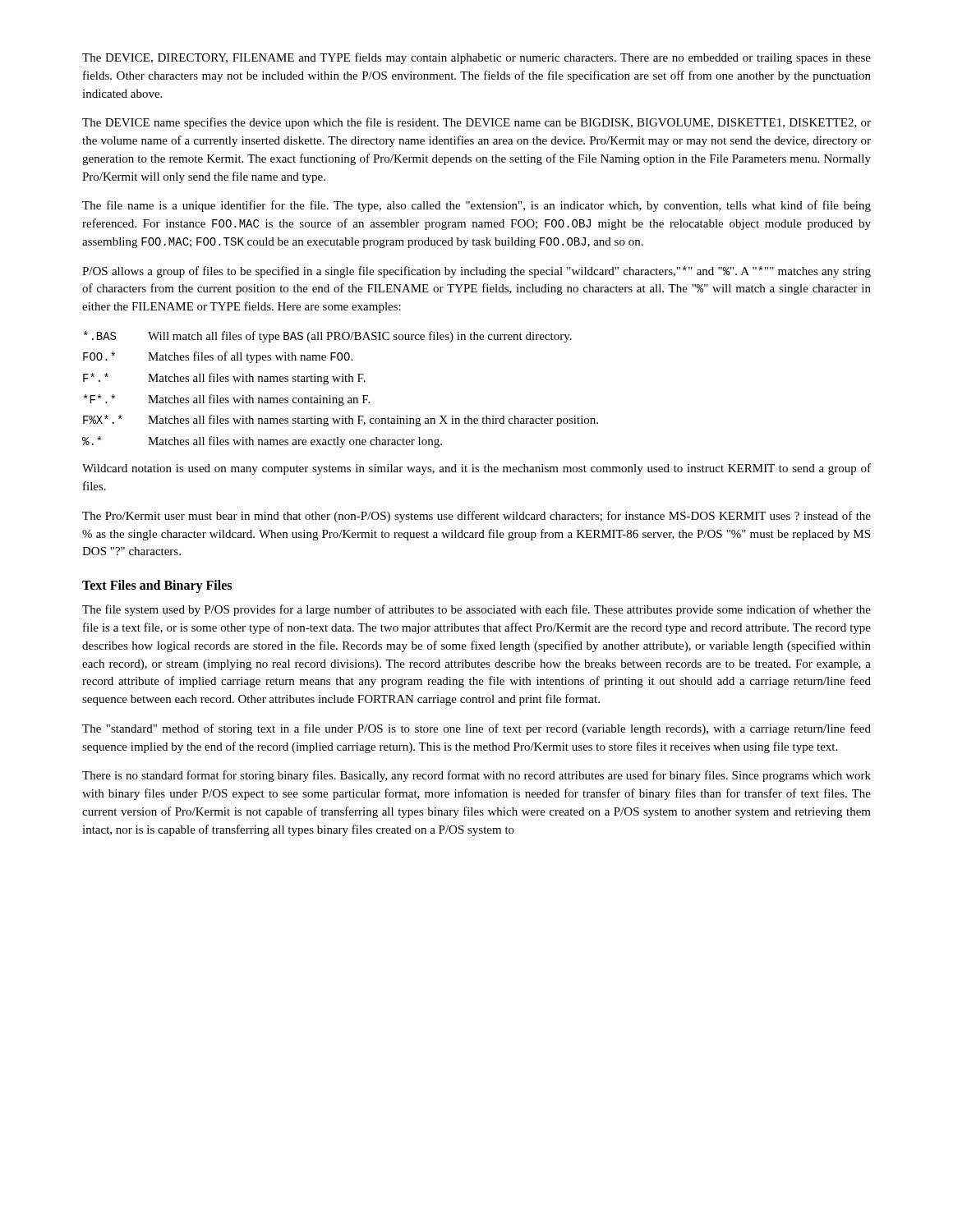Navigate to the element starting "Wildcard notation is used on many"
The width and height of the screenshot is (953, 1232).
pos(476,478)
